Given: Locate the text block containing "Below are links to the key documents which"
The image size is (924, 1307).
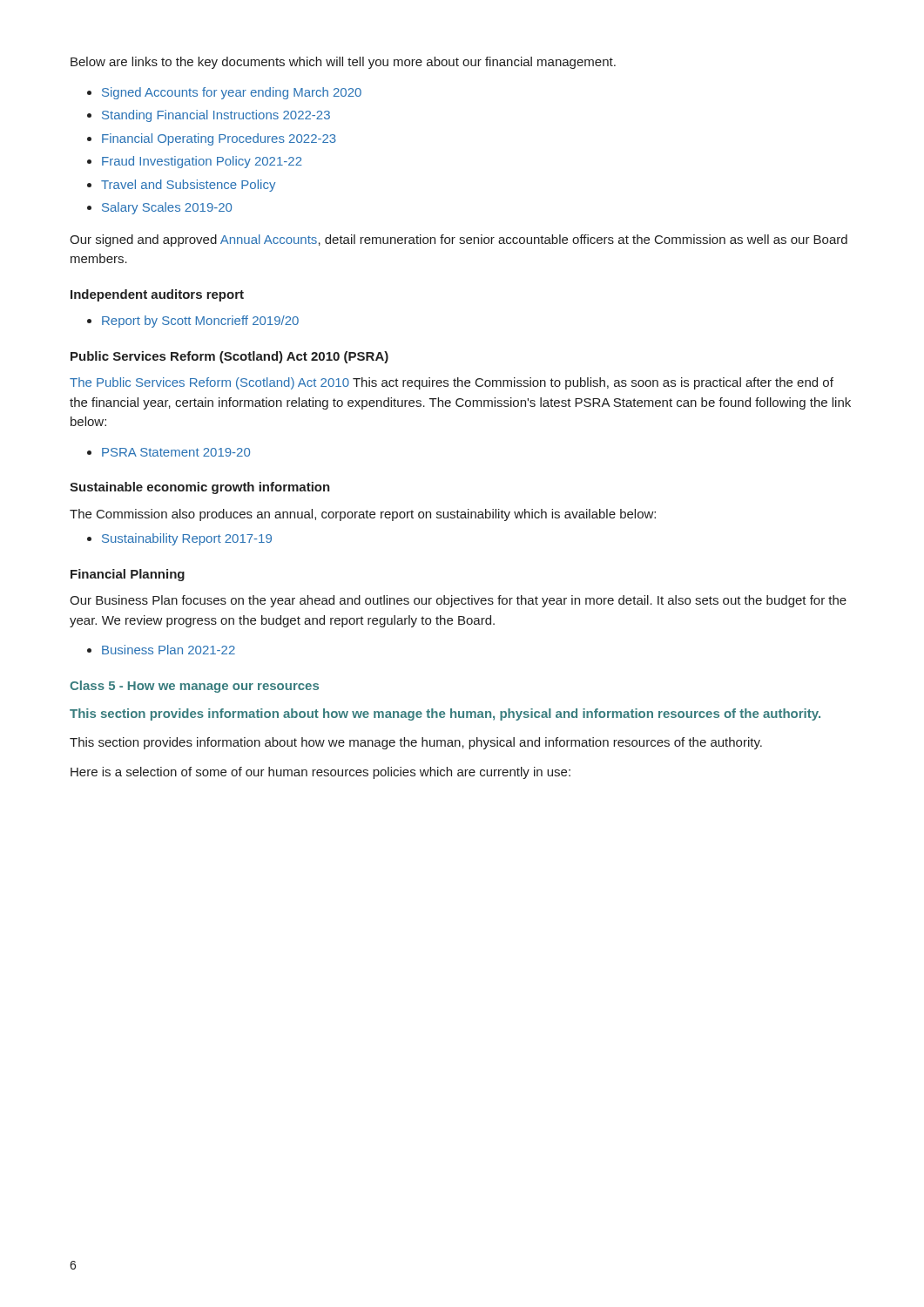Looking at the screenshot, I should point(462,62).
